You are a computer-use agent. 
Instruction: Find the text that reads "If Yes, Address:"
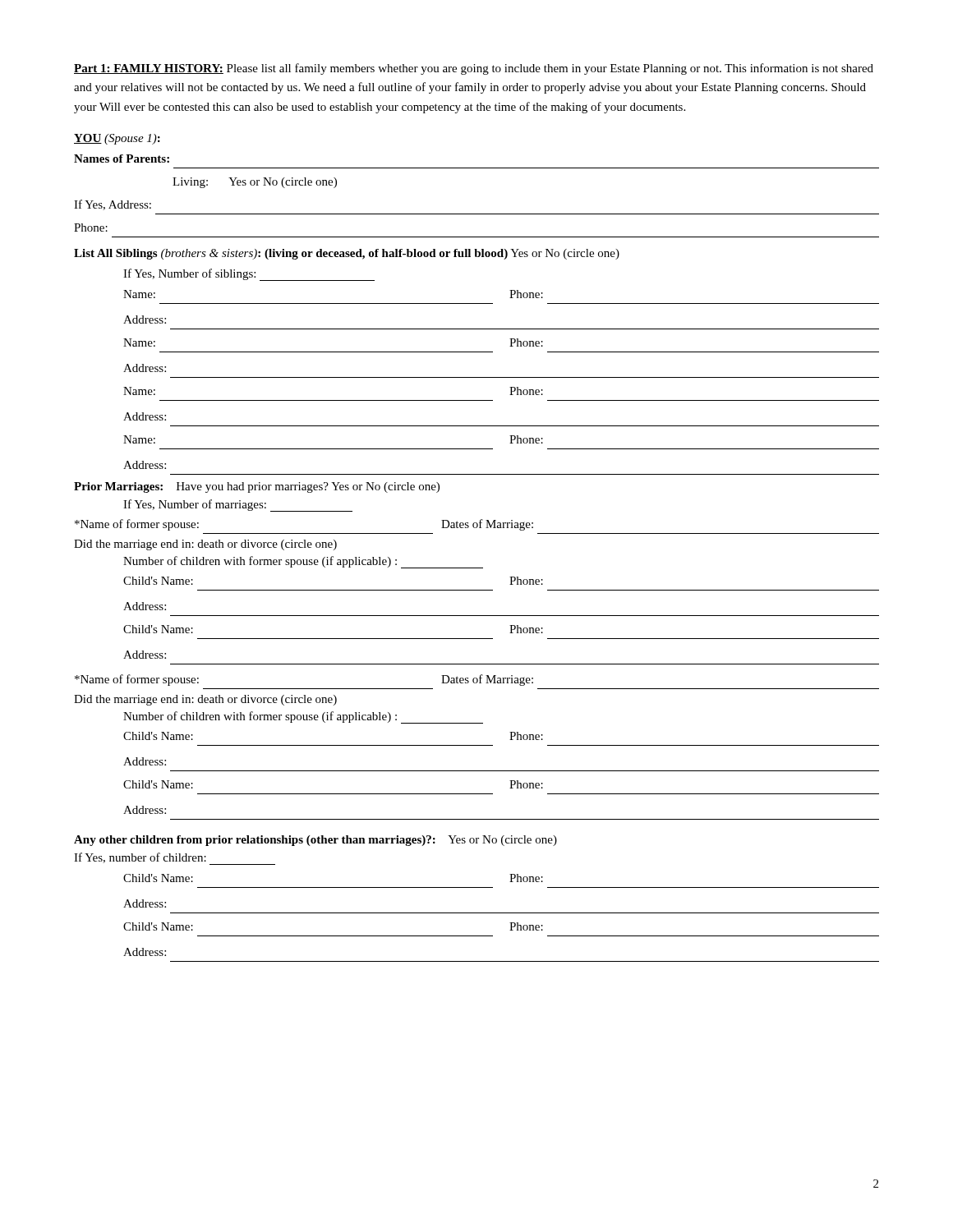click(x=476, y=204)
